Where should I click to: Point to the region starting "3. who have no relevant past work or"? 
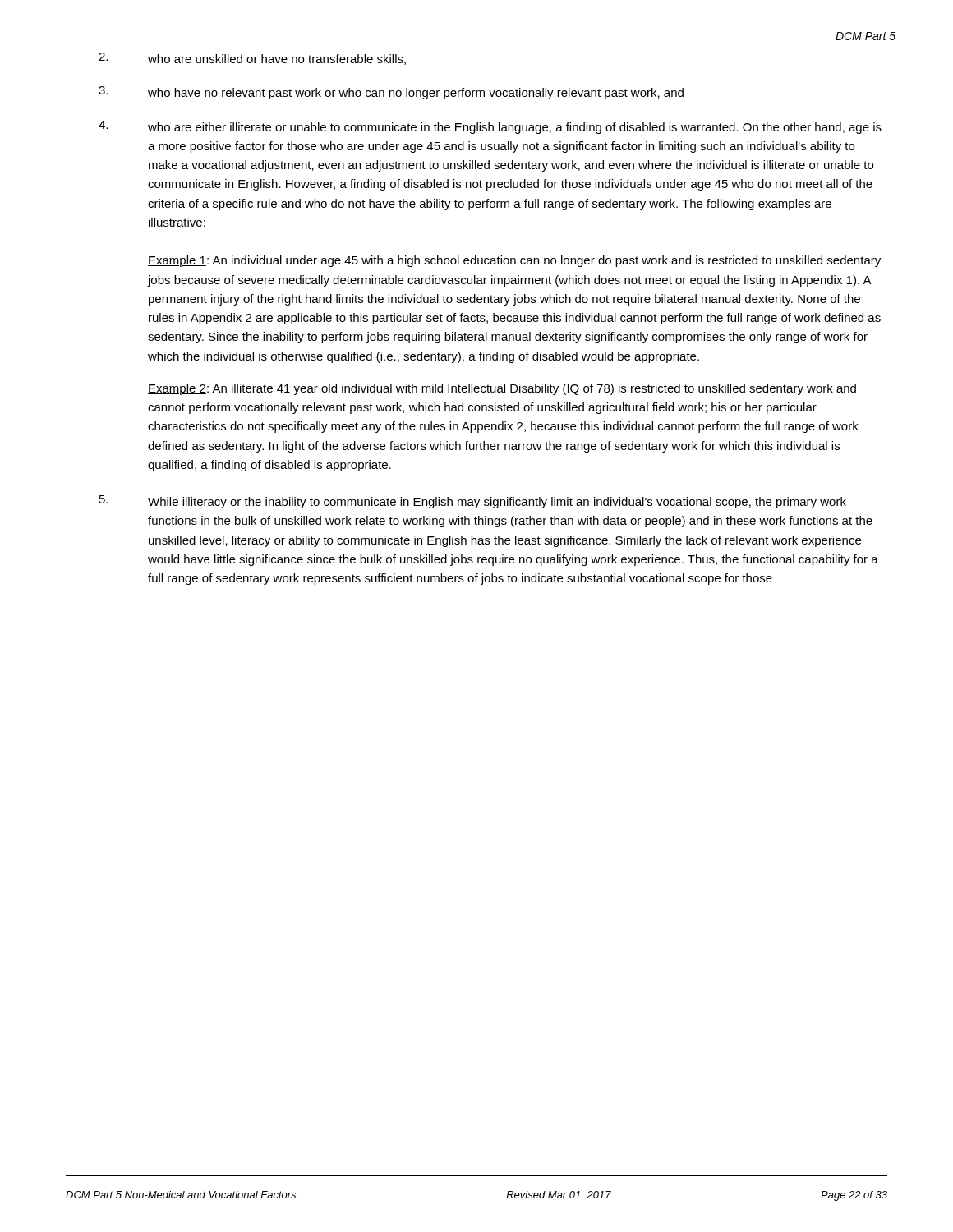click(493, 93)
